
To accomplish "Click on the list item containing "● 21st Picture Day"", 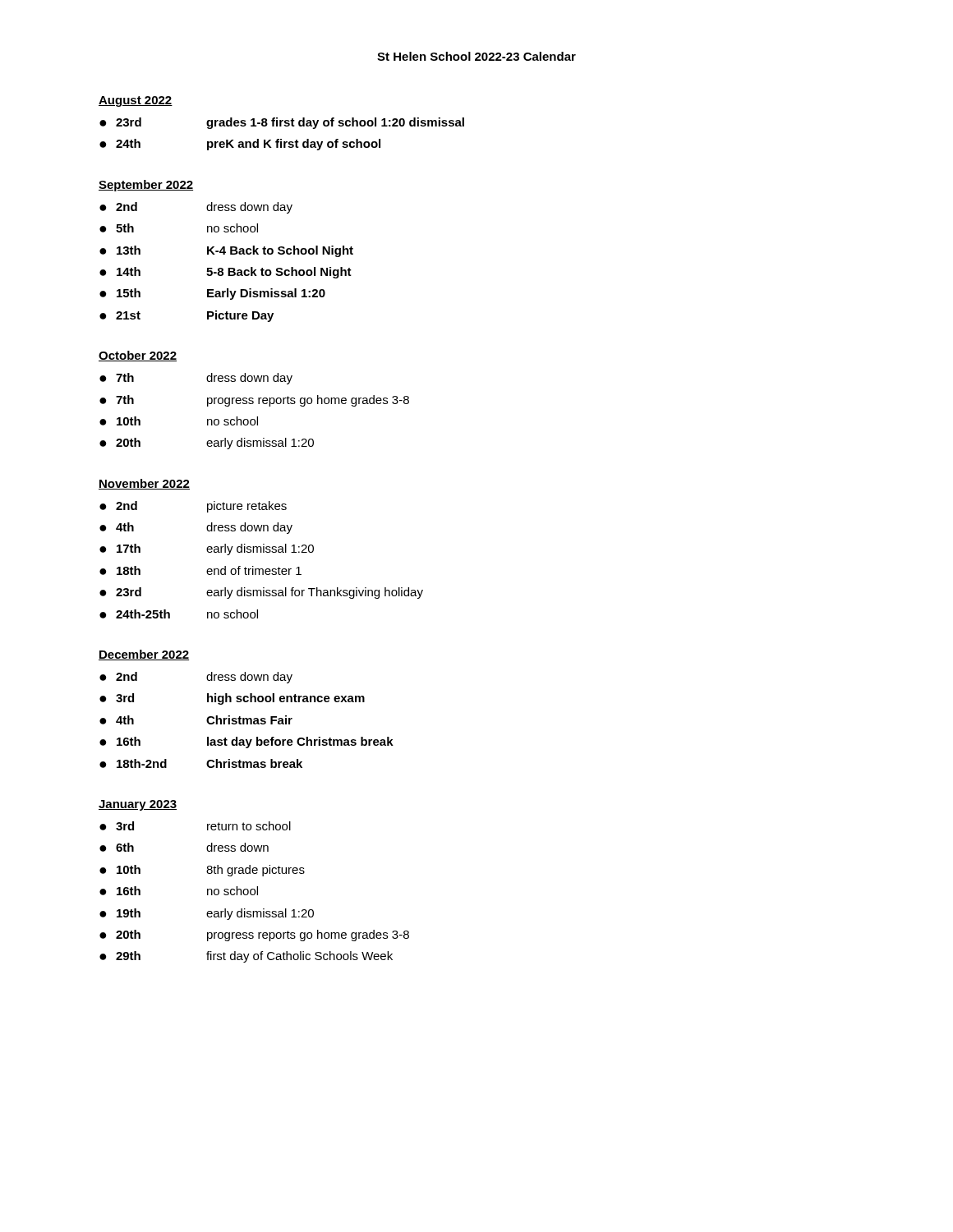I will click(x=119, y=316).
